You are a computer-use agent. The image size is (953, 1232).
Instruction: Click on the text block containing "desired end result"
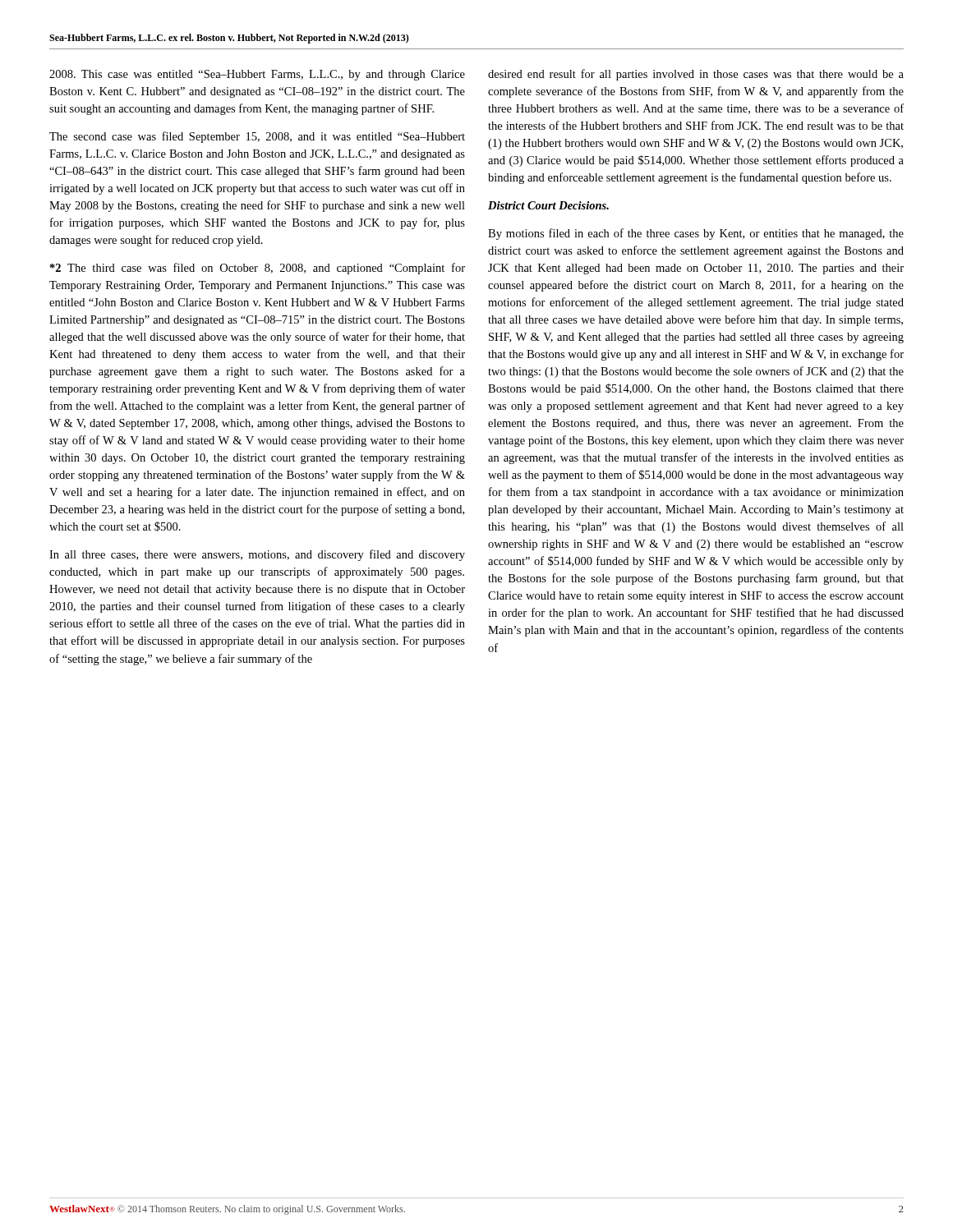(696, 126)
